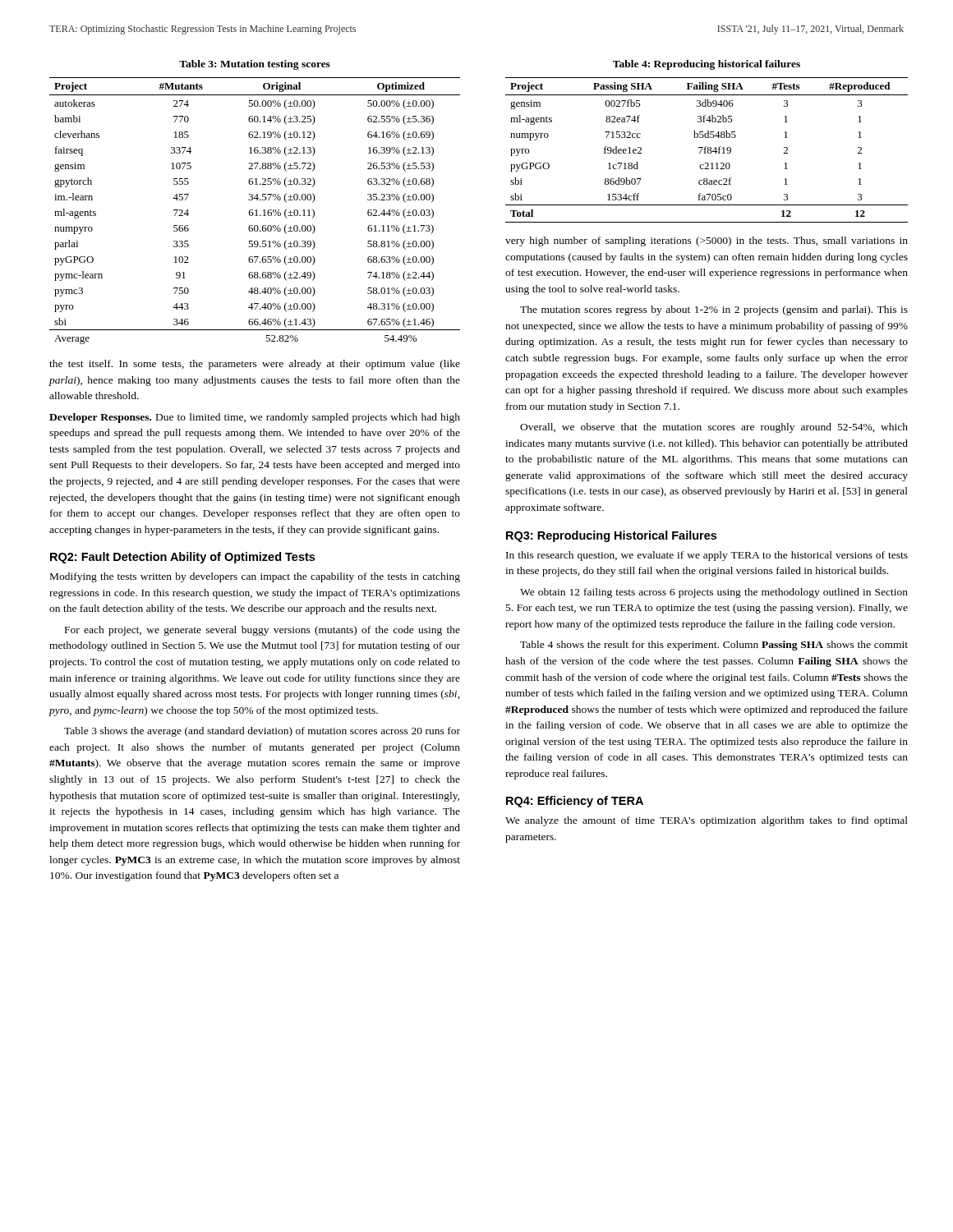Find the block on this page that starts "the test itself."
This screenshot has height=1232, width=953.
255,446
